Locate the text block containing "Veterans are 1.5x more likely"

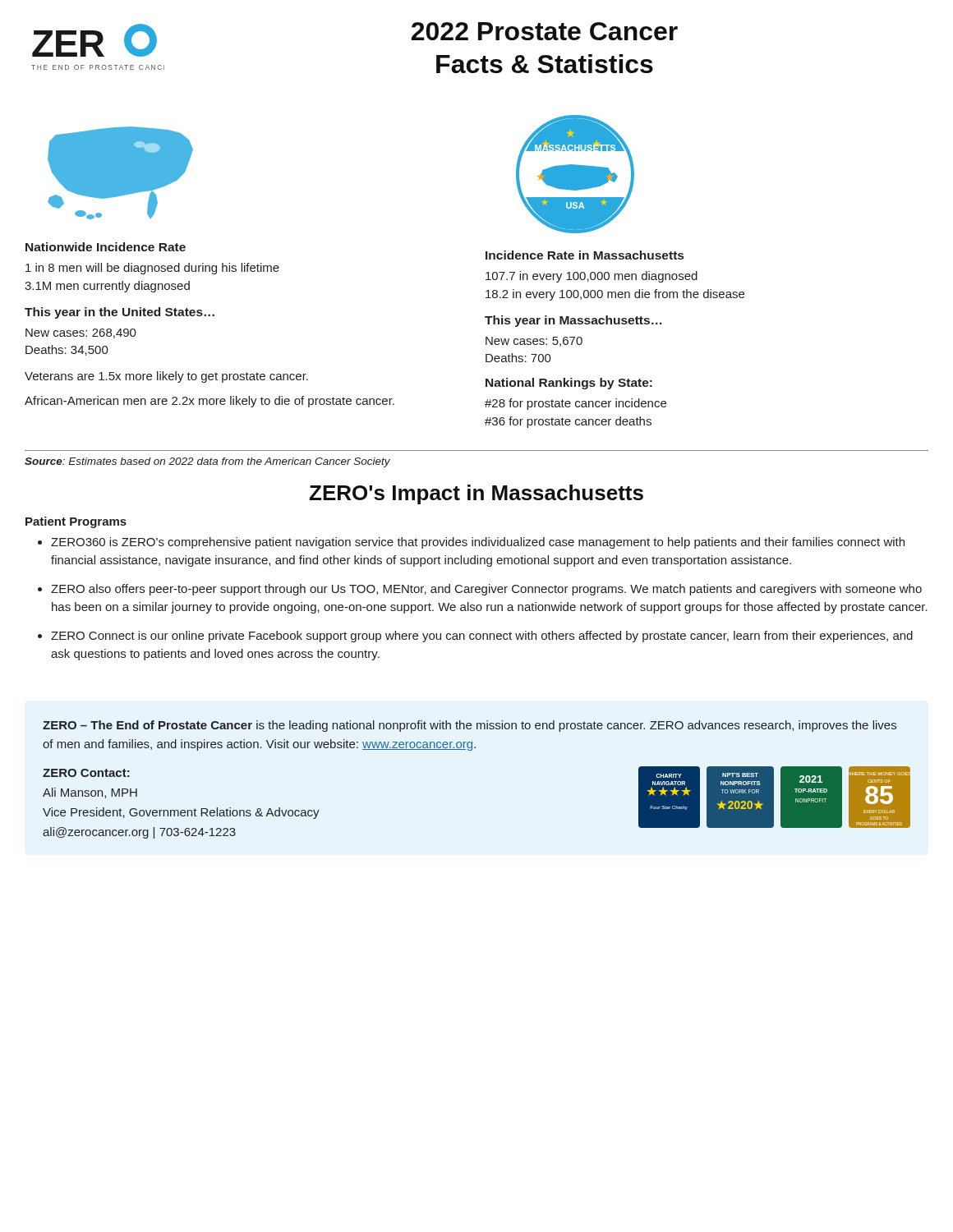click(167, 376)
